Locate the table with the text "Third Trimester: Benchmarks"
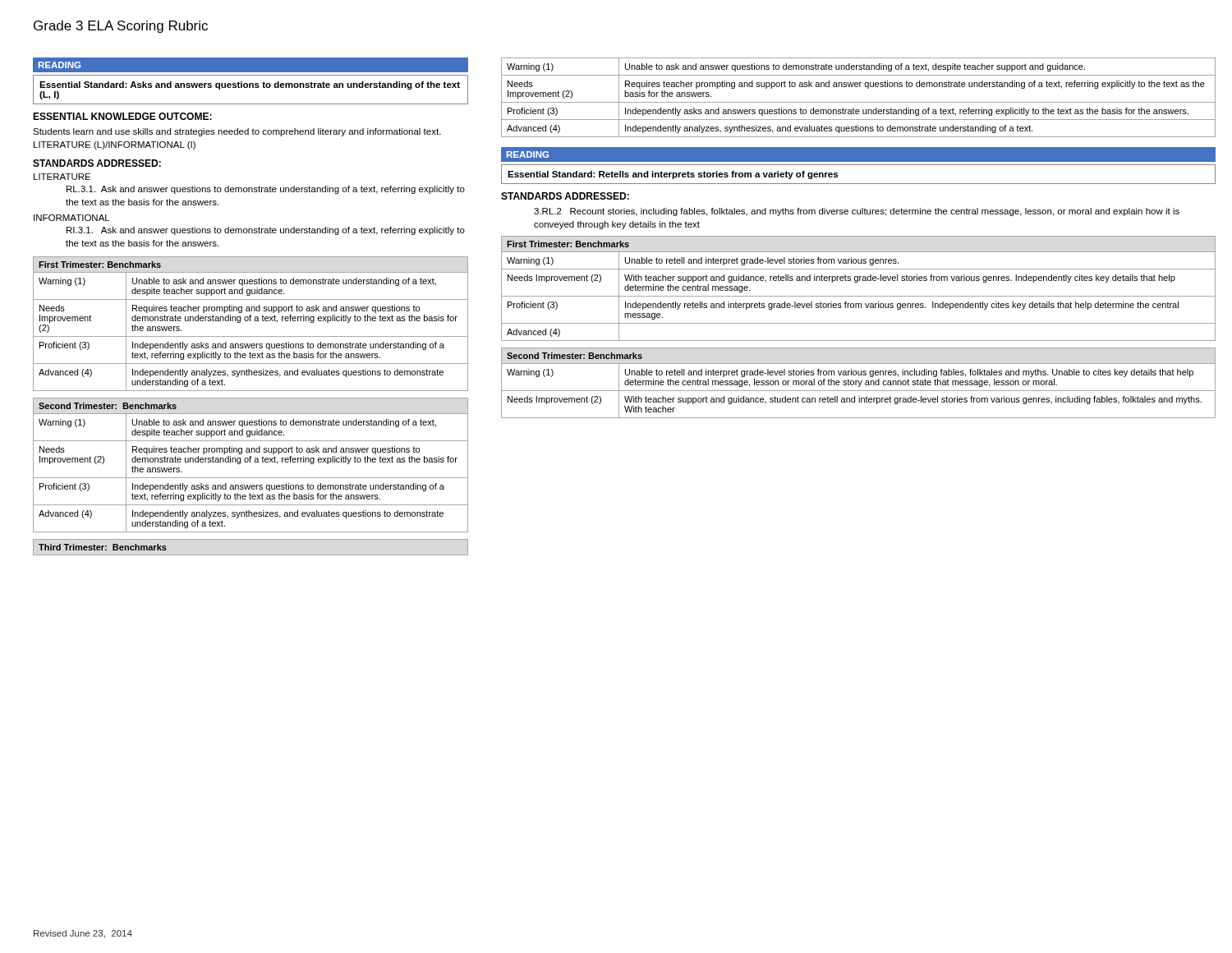 [251, 547]
